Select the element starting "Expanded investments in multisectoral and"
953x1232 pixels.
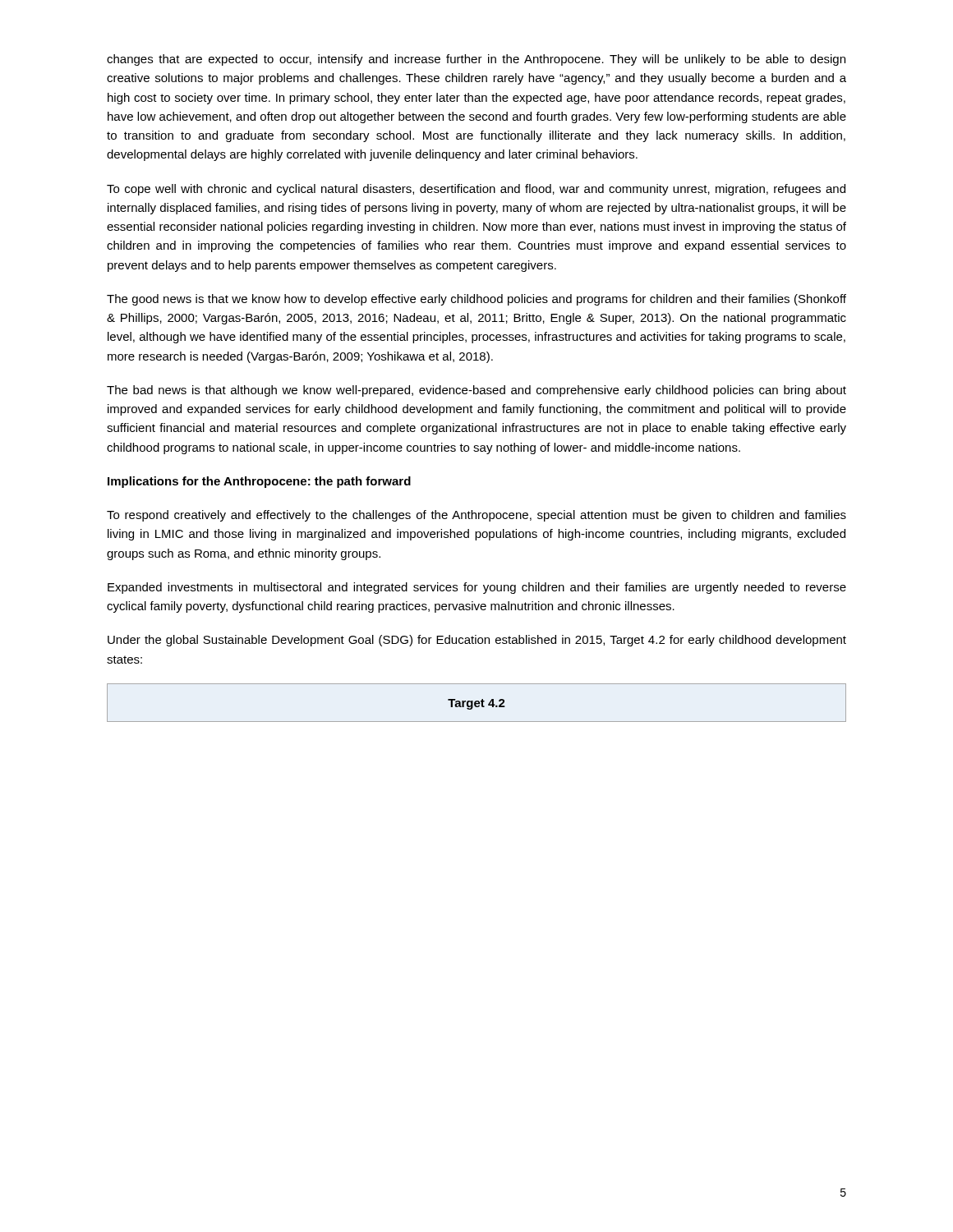[476, 596]
